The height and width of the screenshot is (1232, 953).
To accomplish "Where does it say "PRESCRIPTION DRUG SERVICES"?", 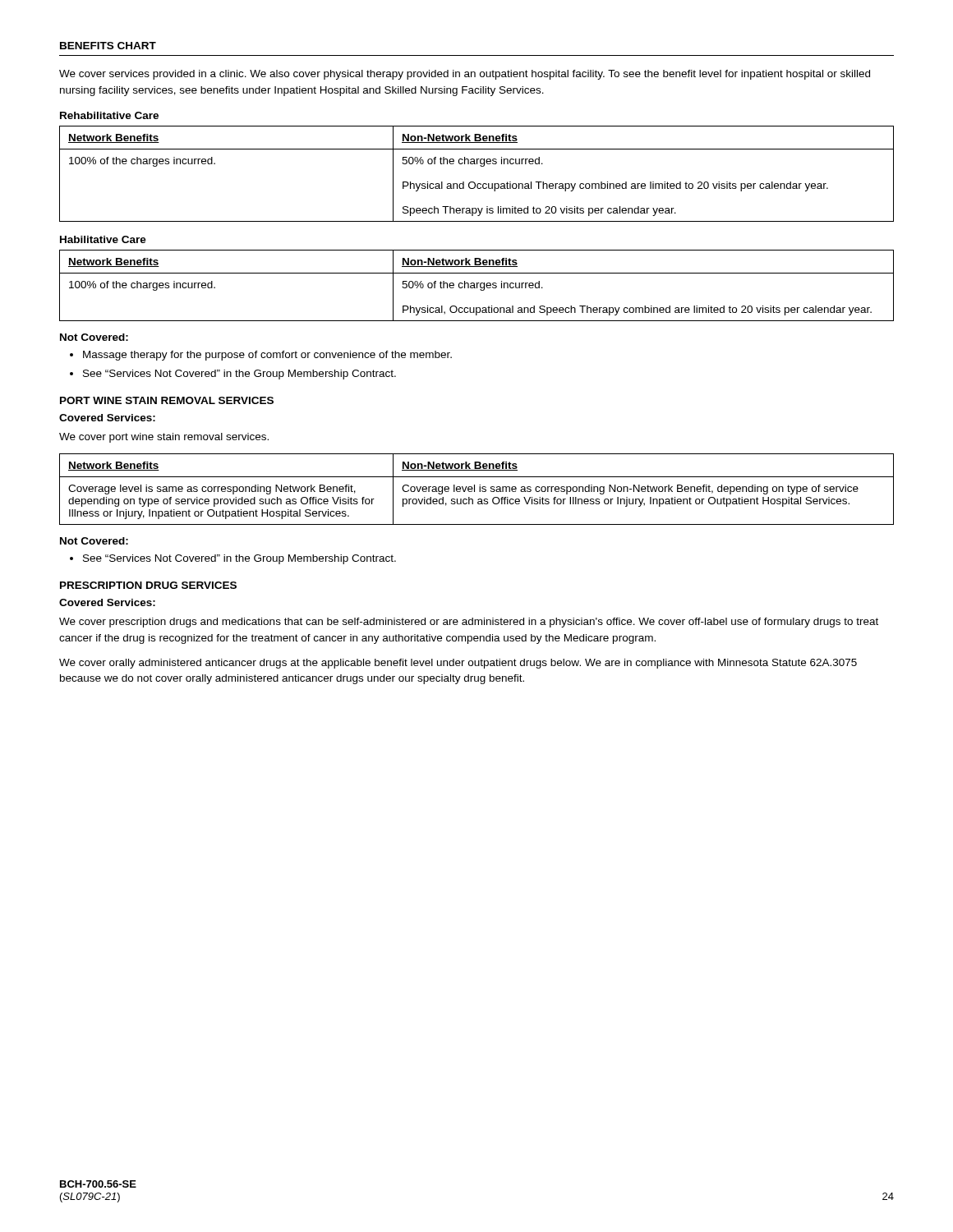I will [148, 585].
